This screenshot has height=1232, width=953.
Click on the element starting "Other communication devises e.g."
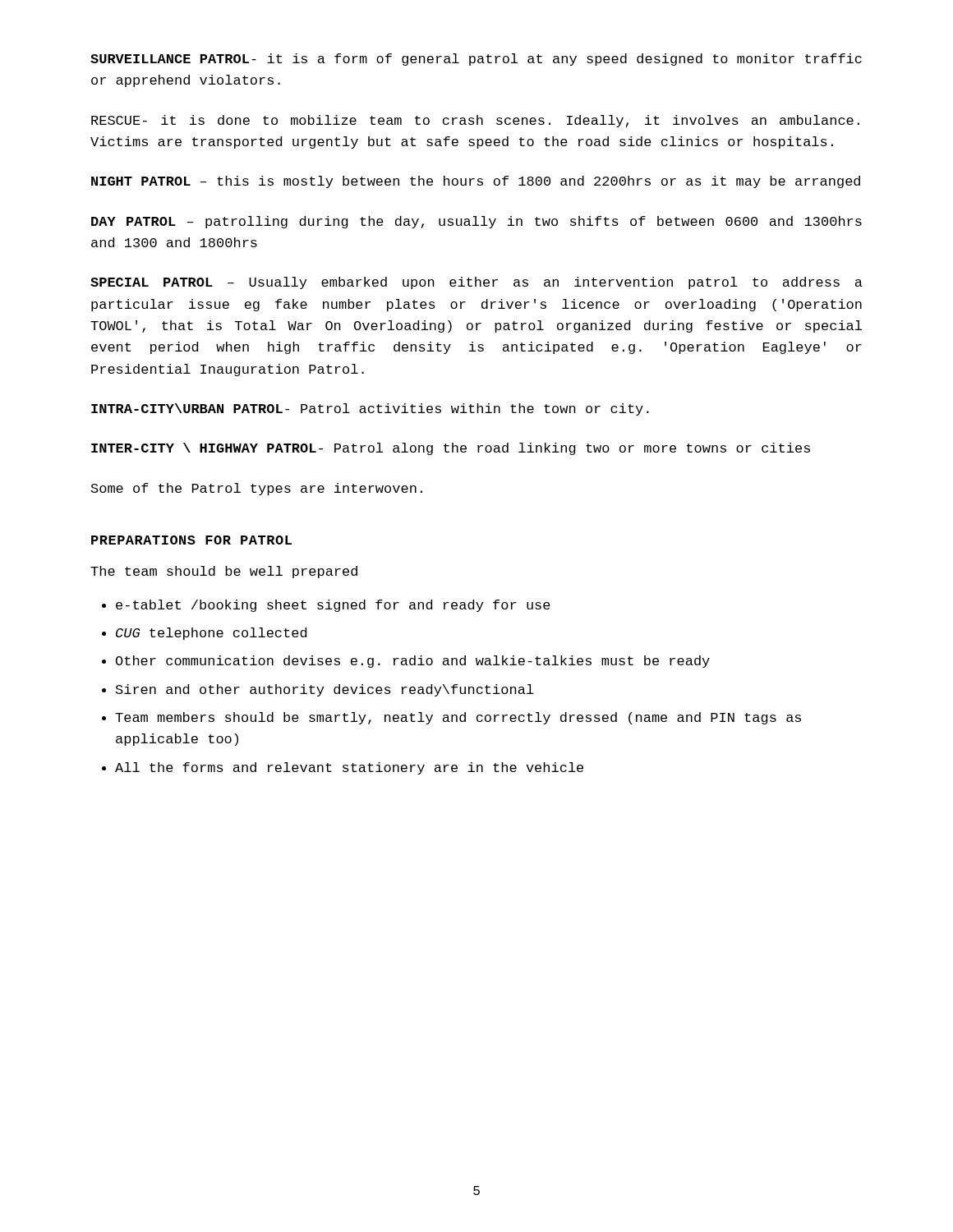click(413, 662)
